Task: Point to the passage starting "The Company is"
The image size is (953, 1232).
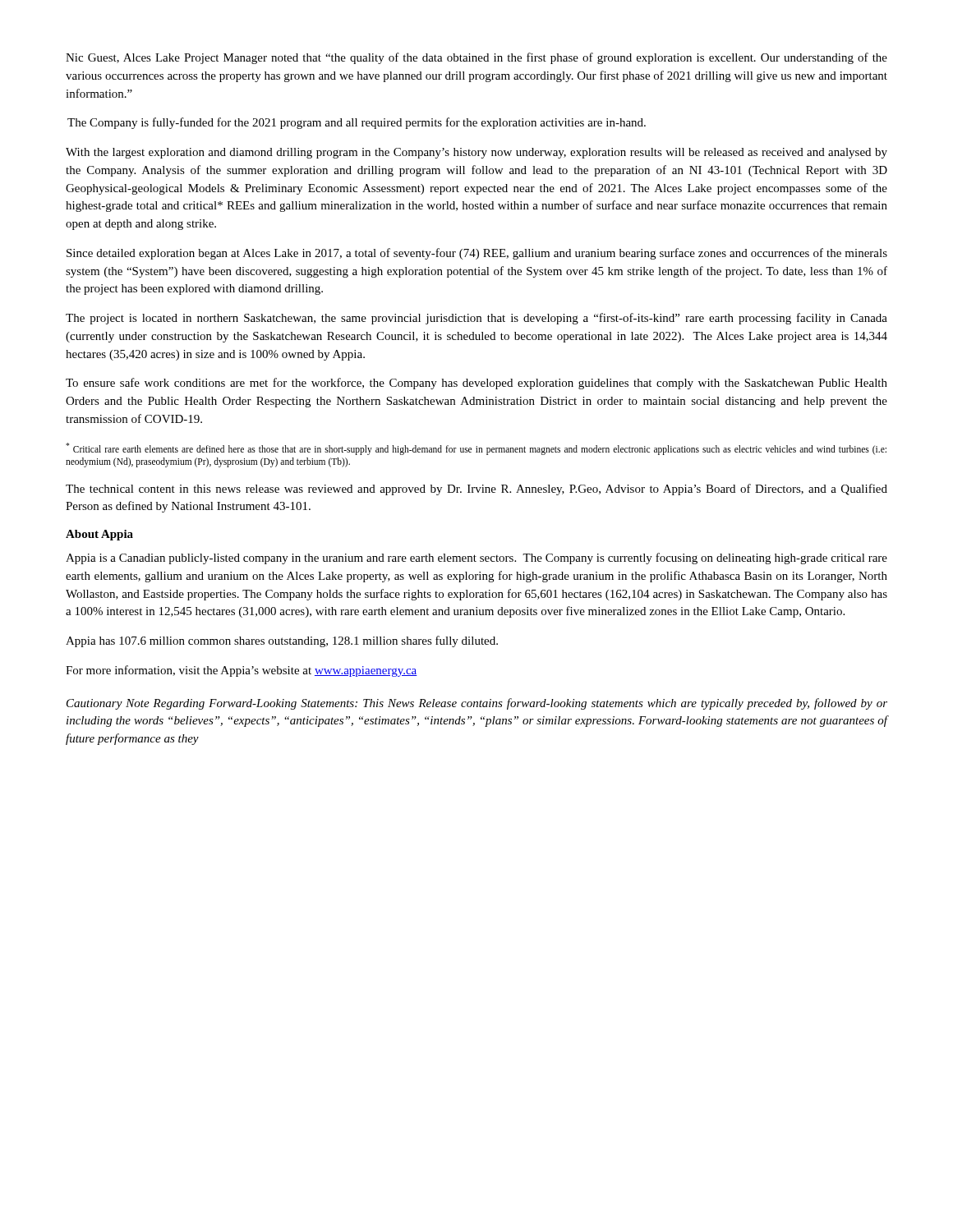Action: (x=357, y=123)
